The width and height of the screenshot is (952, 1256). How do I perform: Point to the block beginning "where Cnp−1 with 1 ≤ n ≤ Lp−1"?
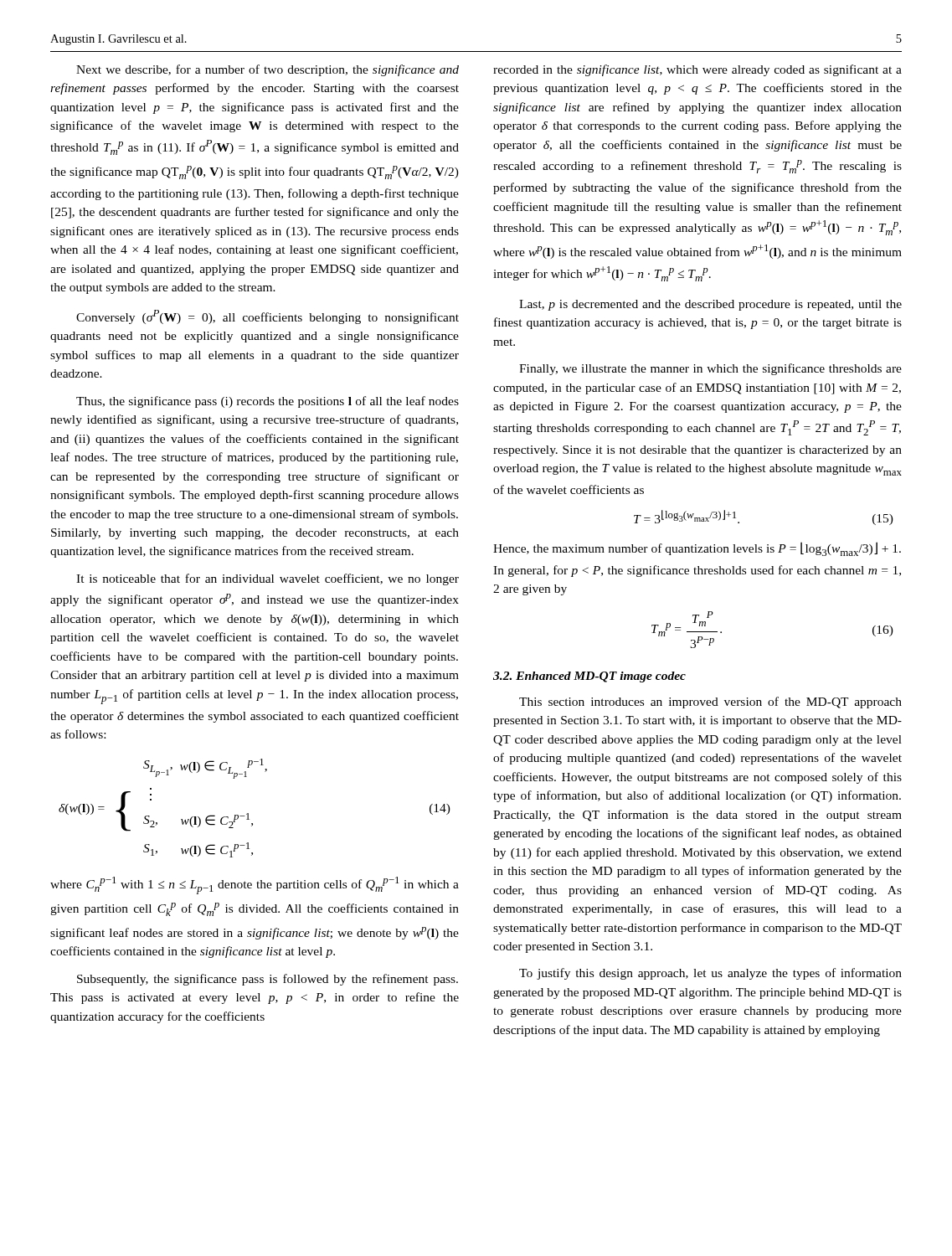click(x=255, y=917)
